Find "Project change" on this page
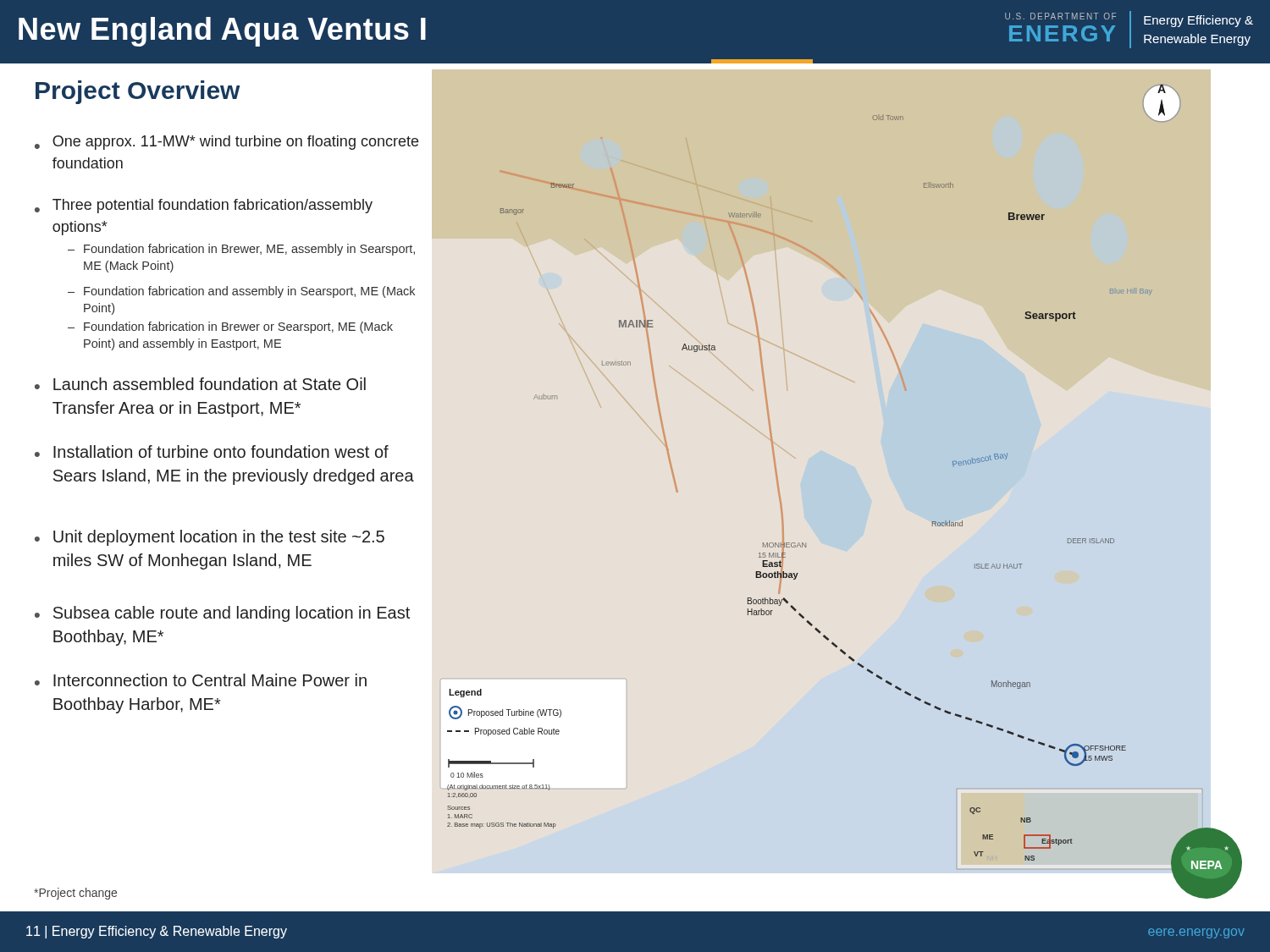The height and width of the screenshot is (952, 1270). coord(76,893)
